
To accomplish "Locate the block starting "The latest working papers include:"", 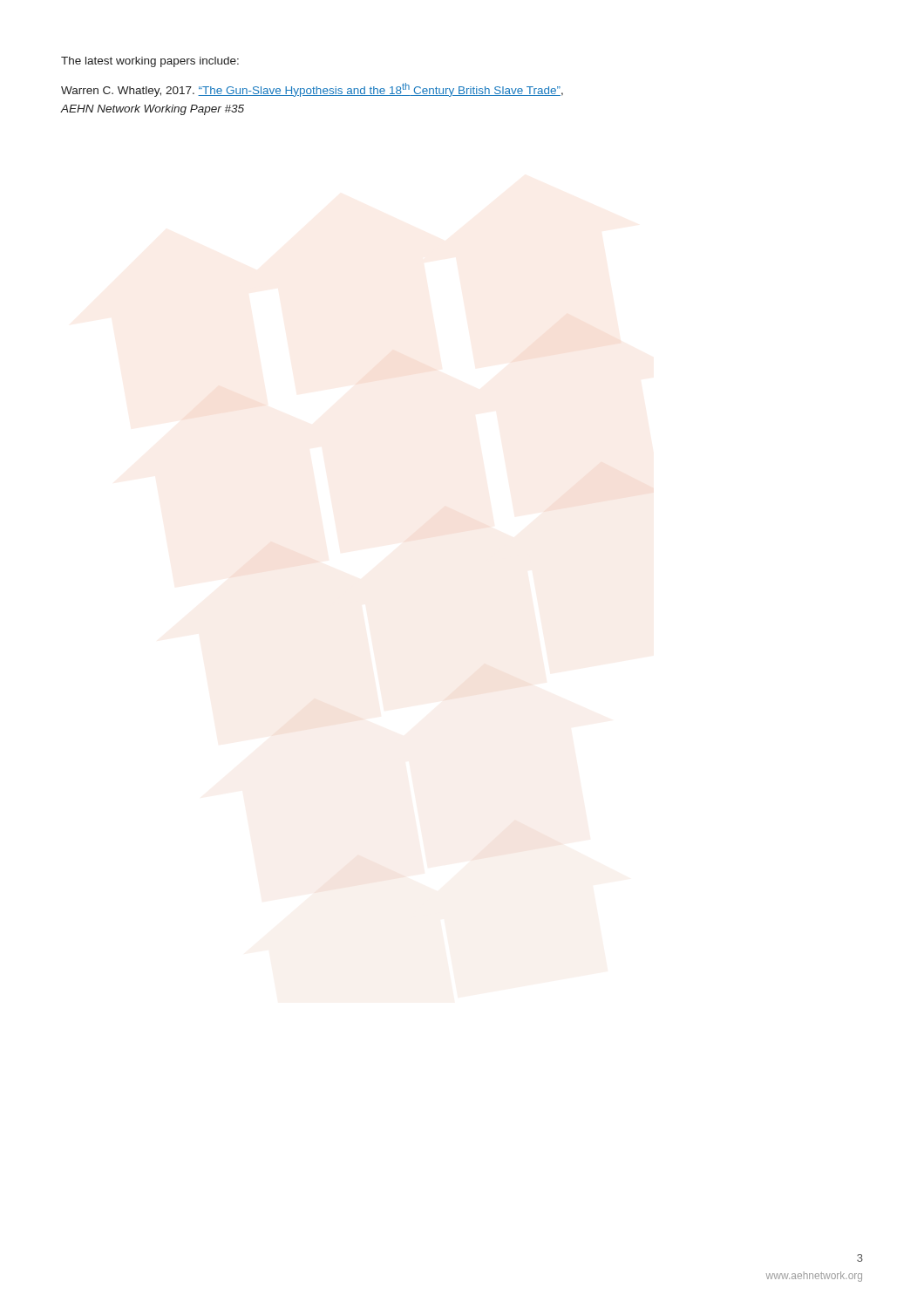I will [150, 61].
